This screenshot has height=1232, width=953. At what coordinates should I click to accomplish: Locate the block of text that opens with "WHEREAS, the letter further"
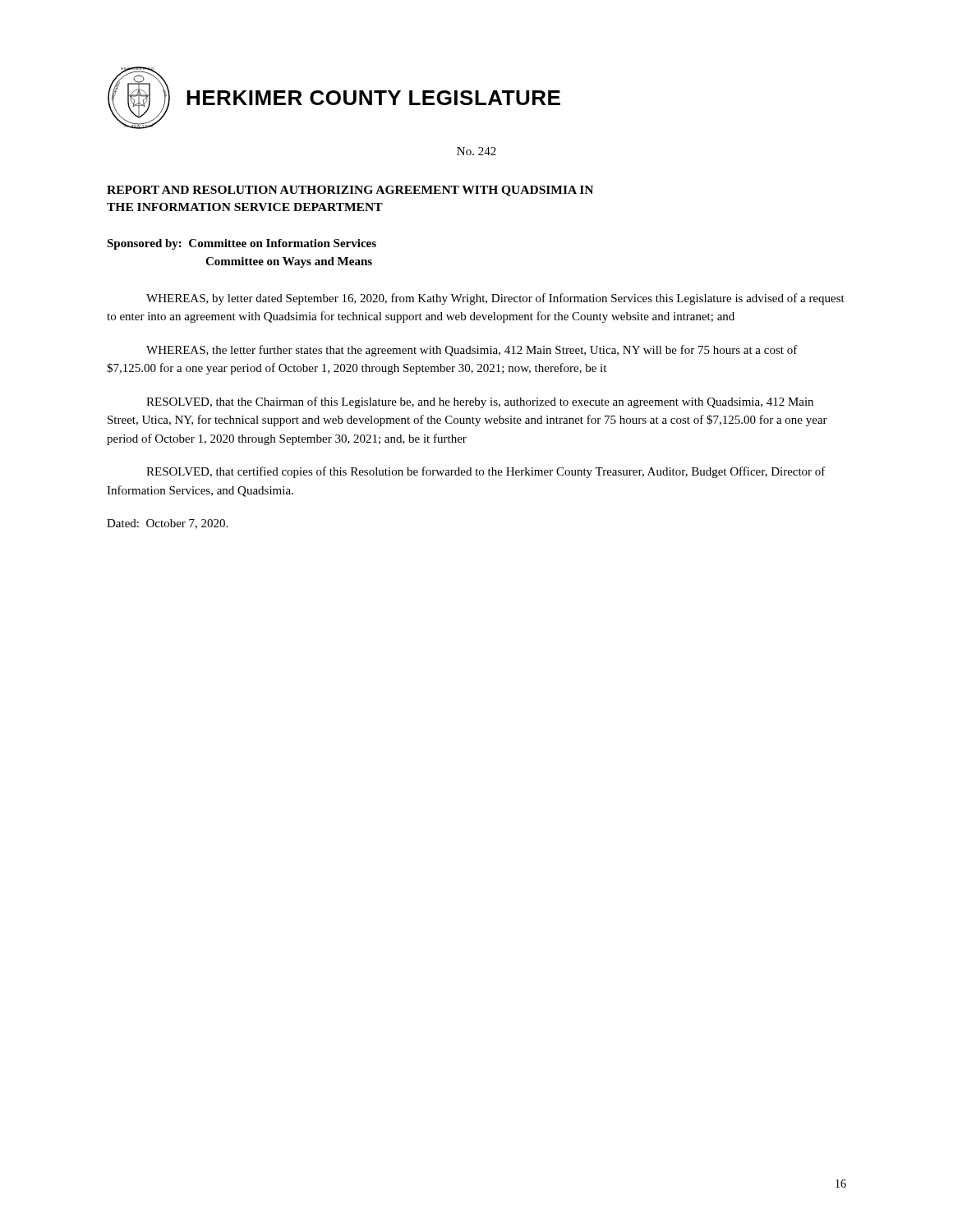[x=452, y=359]
